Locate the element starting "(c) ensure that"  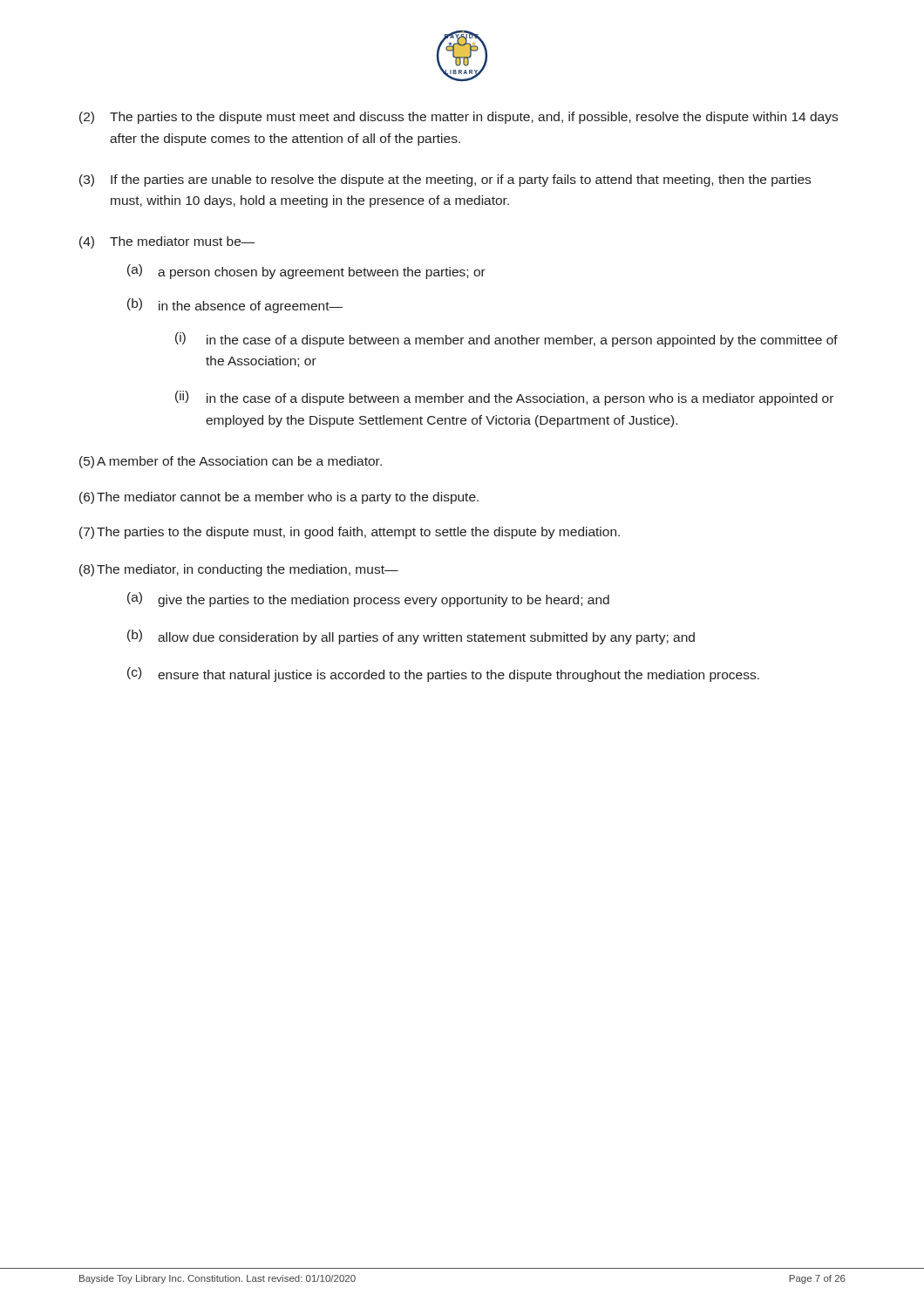coord(486,675)
